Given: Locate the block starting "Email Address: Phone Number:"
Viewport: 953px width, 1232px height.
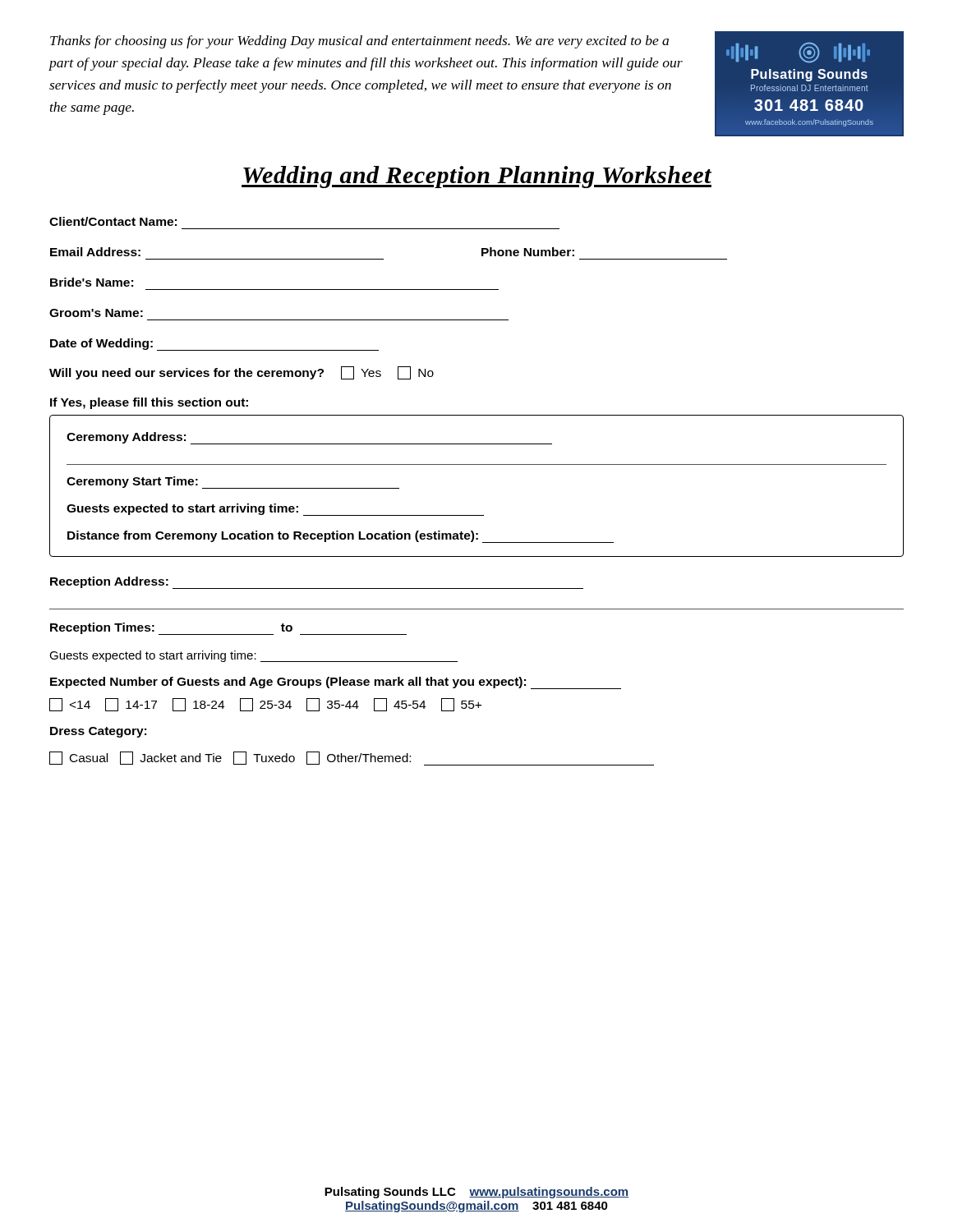Looking at the screenshot, I should tap(476, 252).
